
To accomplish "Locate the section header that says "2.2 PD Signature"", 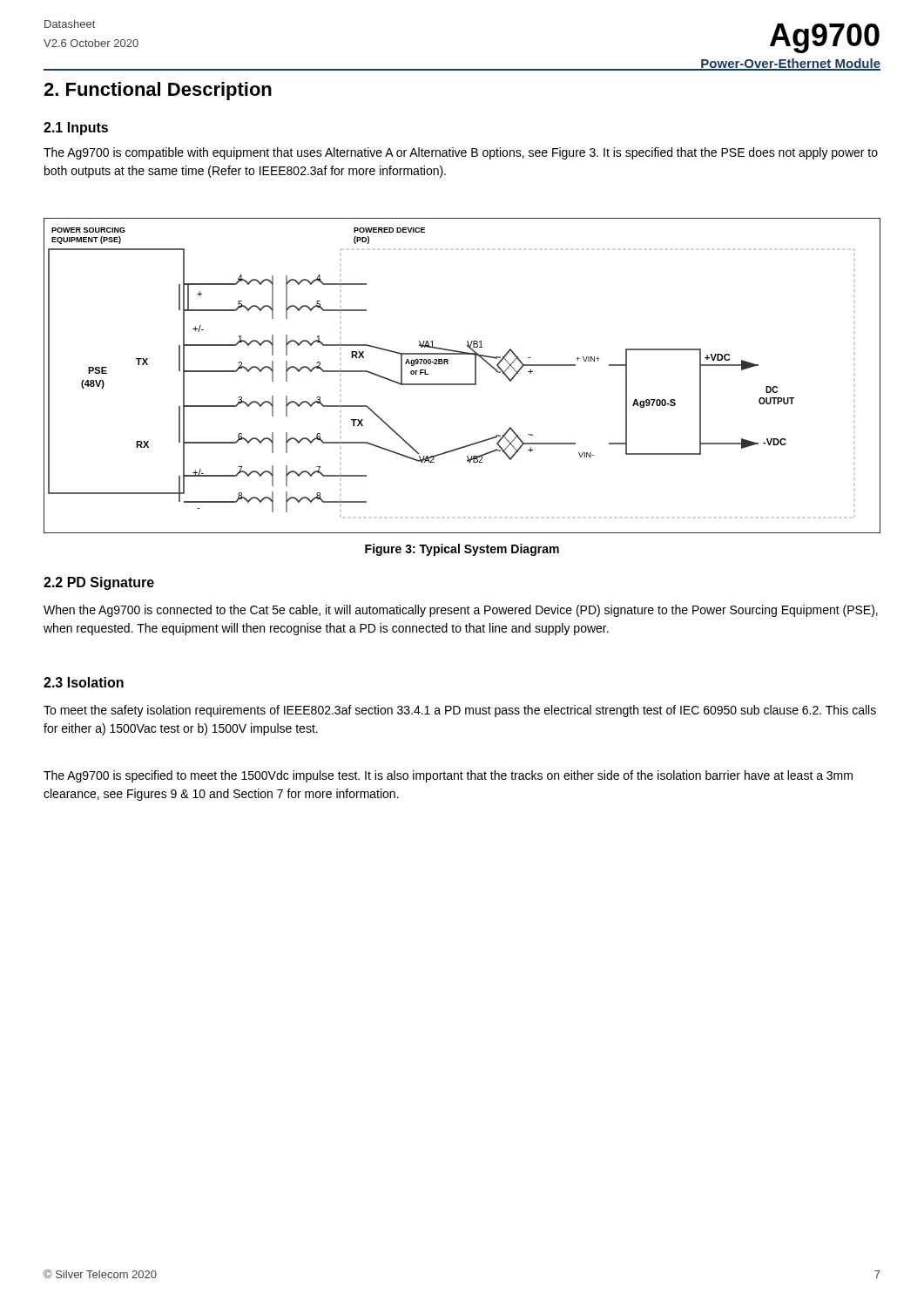I will pos(99,582).
